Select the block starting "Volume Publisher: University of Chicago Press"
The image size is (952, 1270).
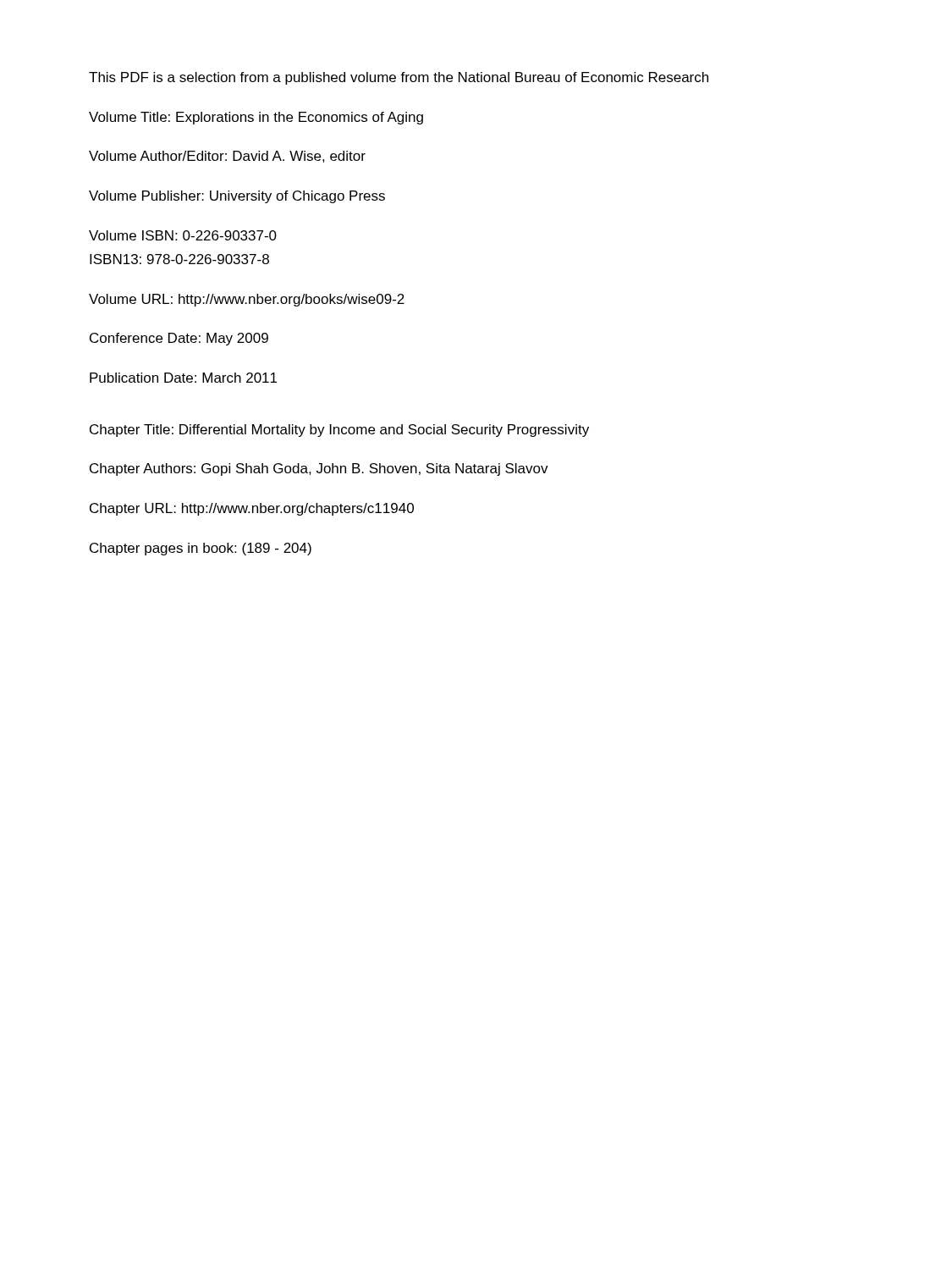pos(237,196)
